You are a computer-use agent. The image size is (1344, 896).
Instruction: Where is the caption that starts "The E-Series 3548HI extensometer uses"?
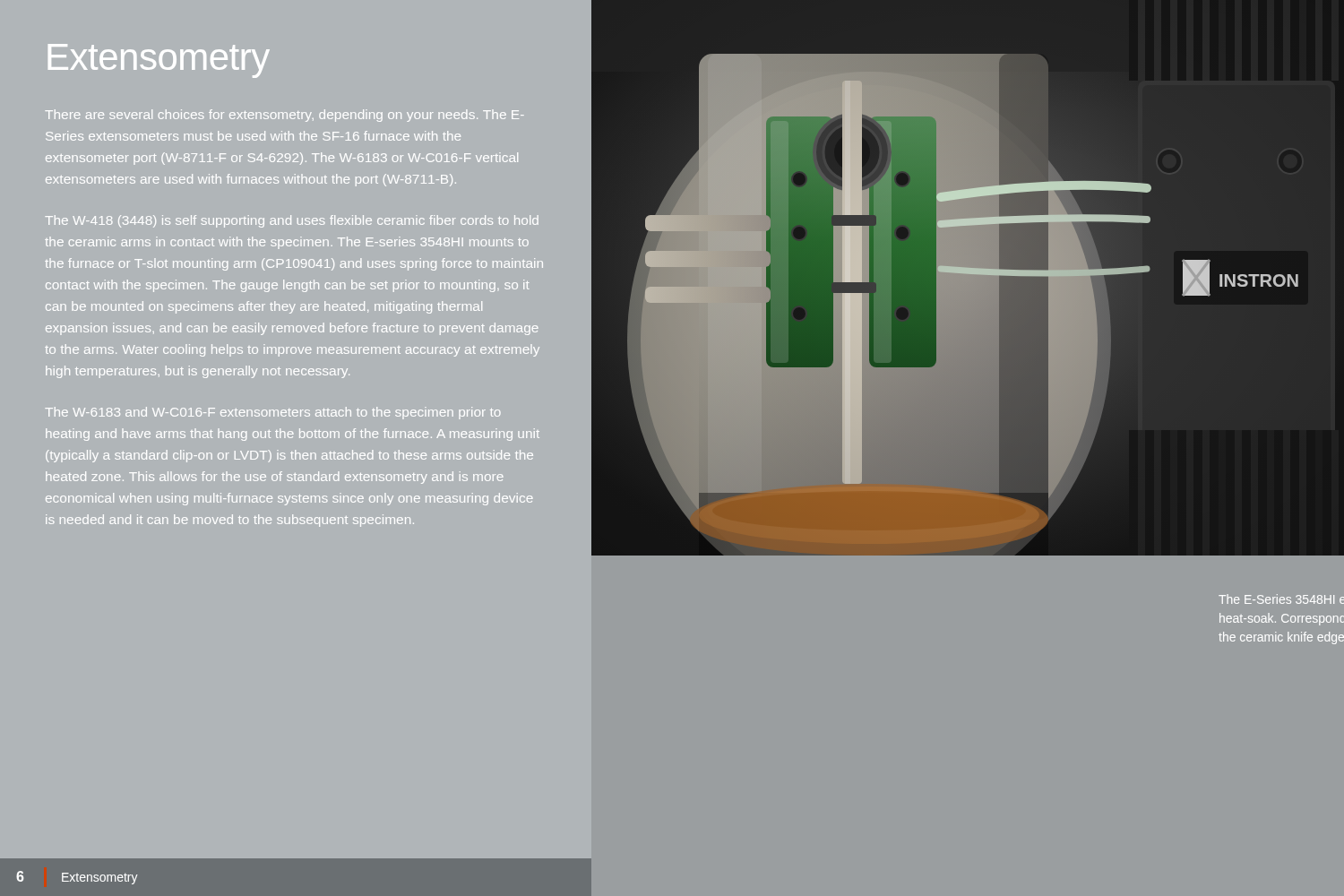coord(1281,619)
